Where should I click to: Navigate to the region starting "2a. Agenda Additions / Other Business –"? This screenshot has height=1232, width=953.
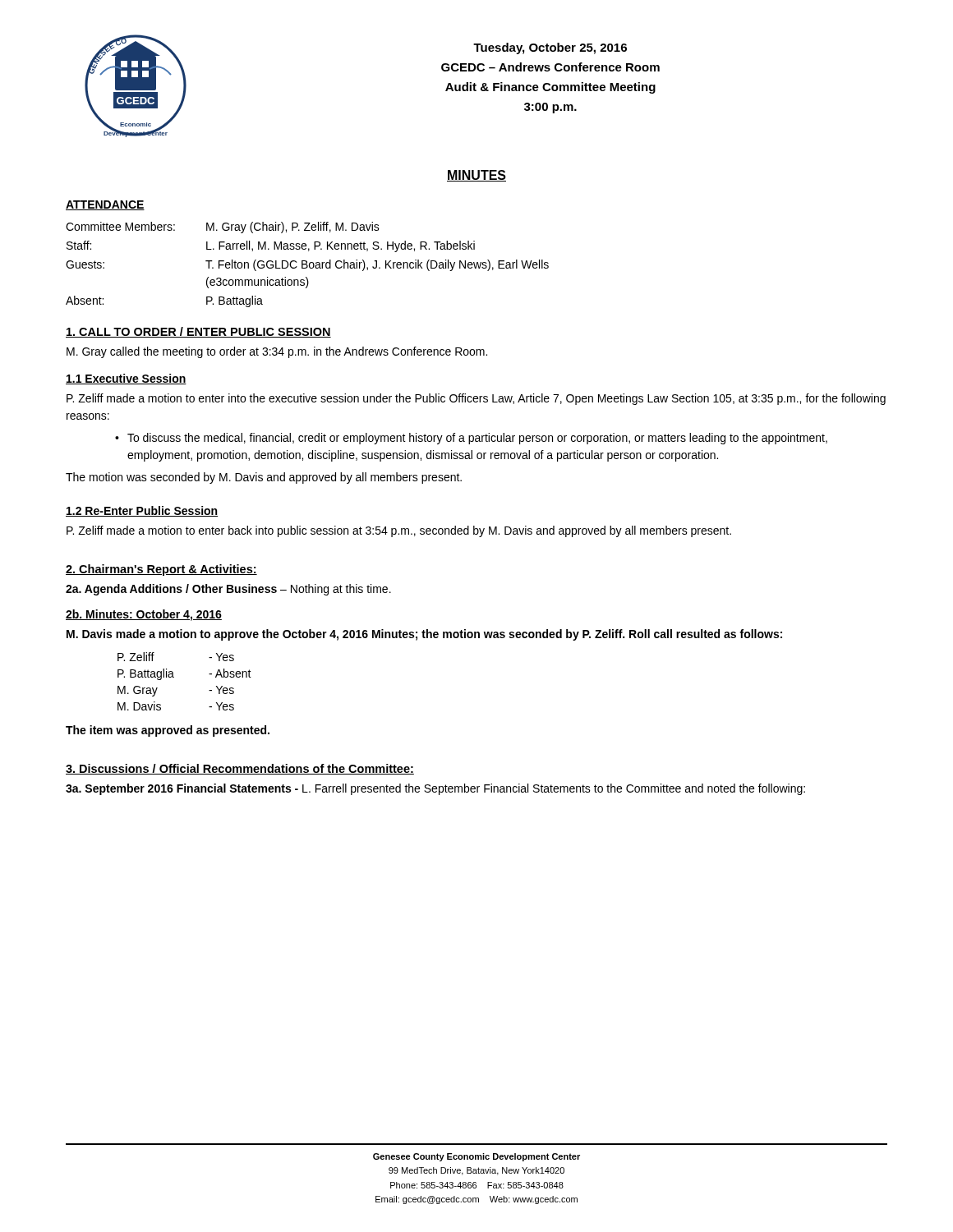[229, 589]
